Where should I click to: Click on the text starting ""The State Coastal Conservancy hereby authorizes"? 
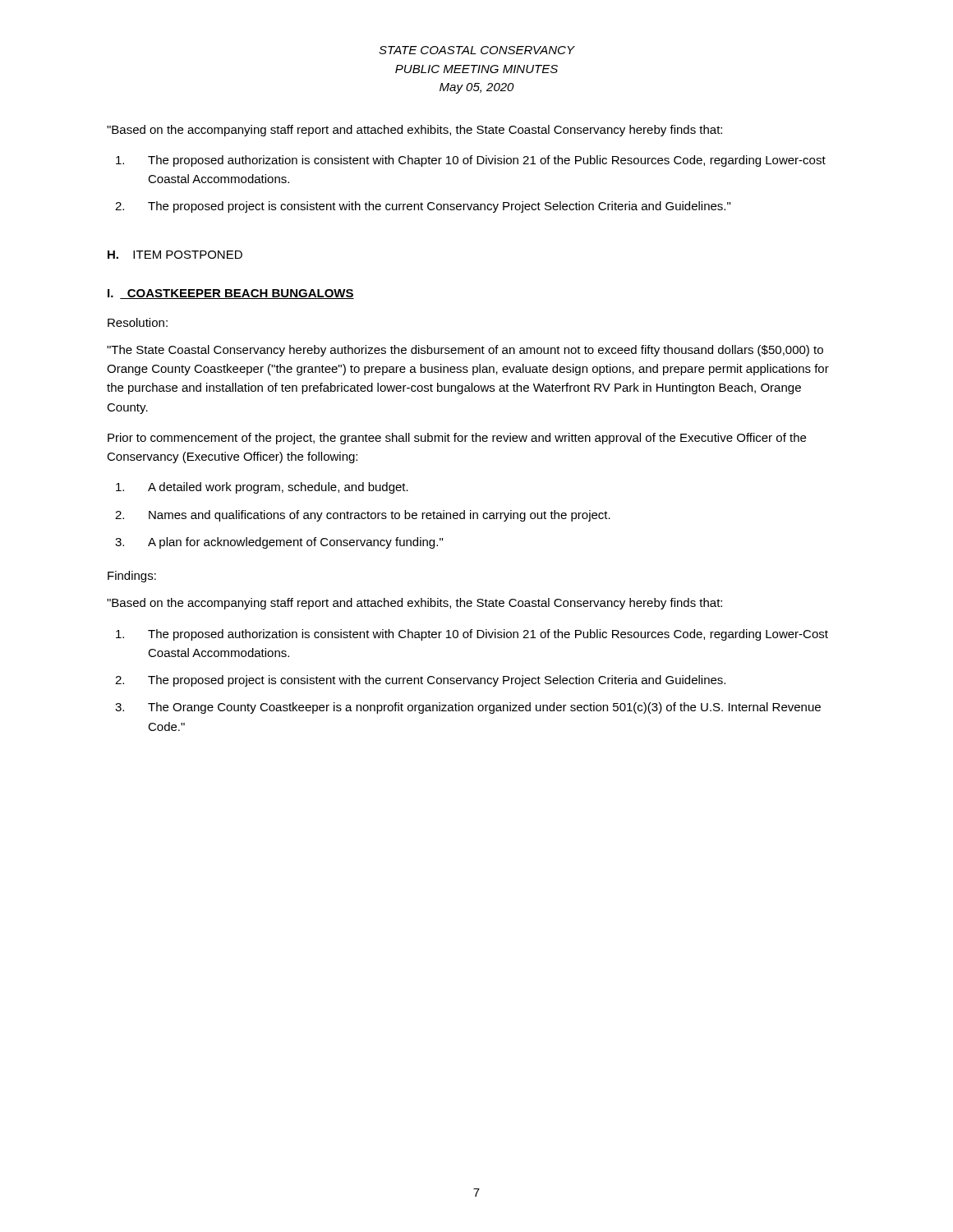tap(468, 378)
